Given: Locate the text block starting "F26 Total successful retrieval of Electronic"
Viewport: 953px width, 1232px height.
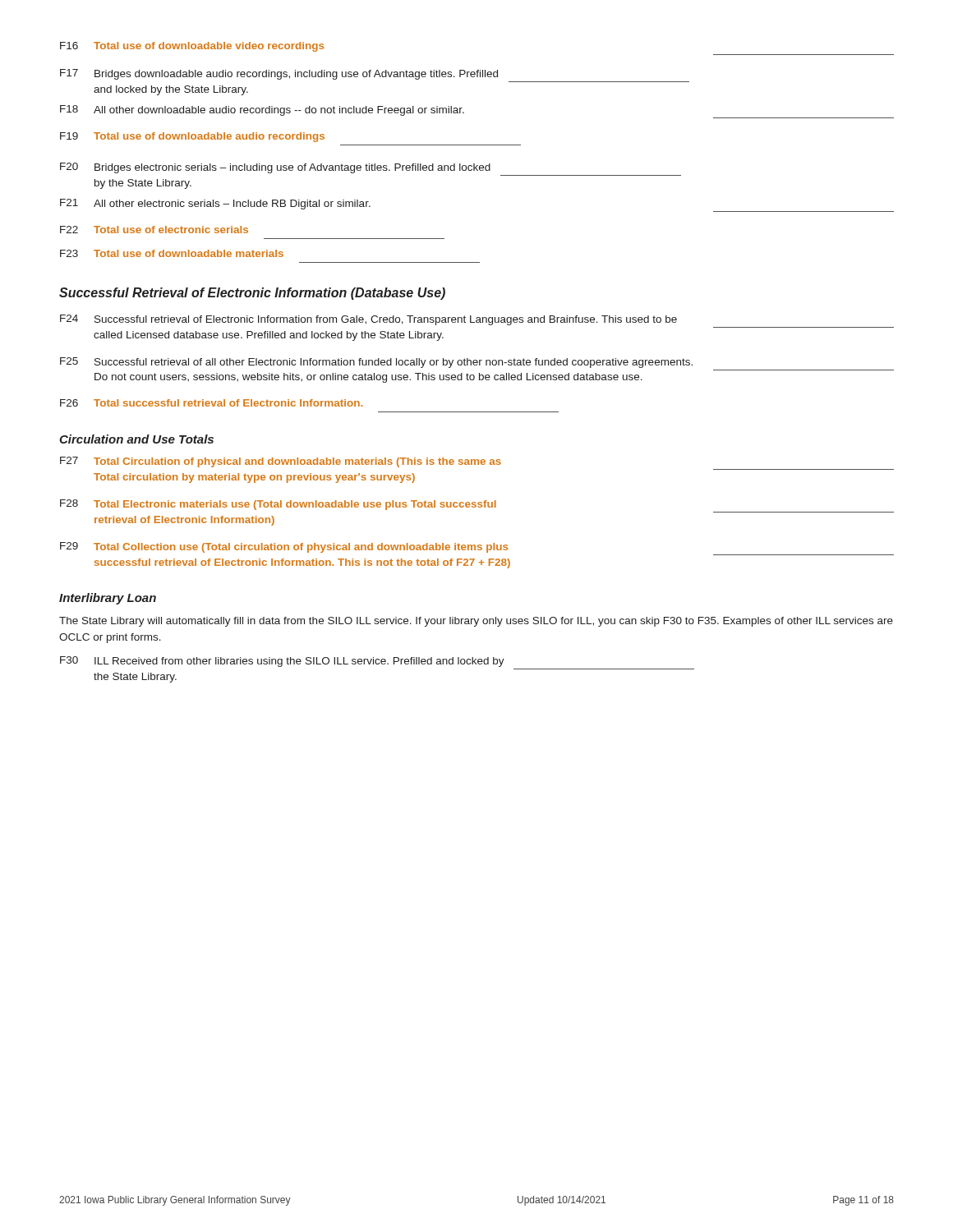Looking at the screenshot, I should coord(309,405).
